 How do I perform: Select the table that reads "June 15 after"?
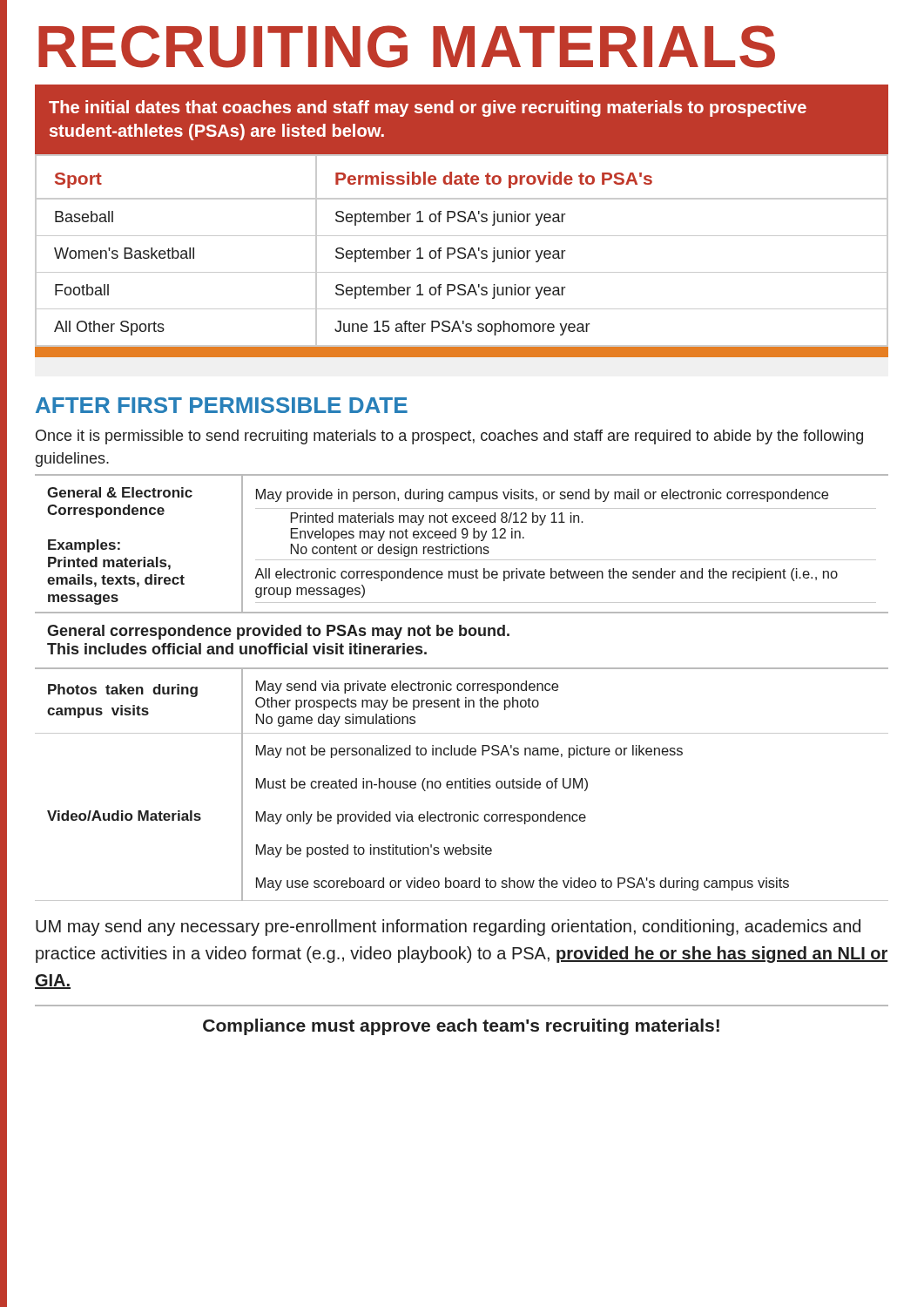[471, 251]
